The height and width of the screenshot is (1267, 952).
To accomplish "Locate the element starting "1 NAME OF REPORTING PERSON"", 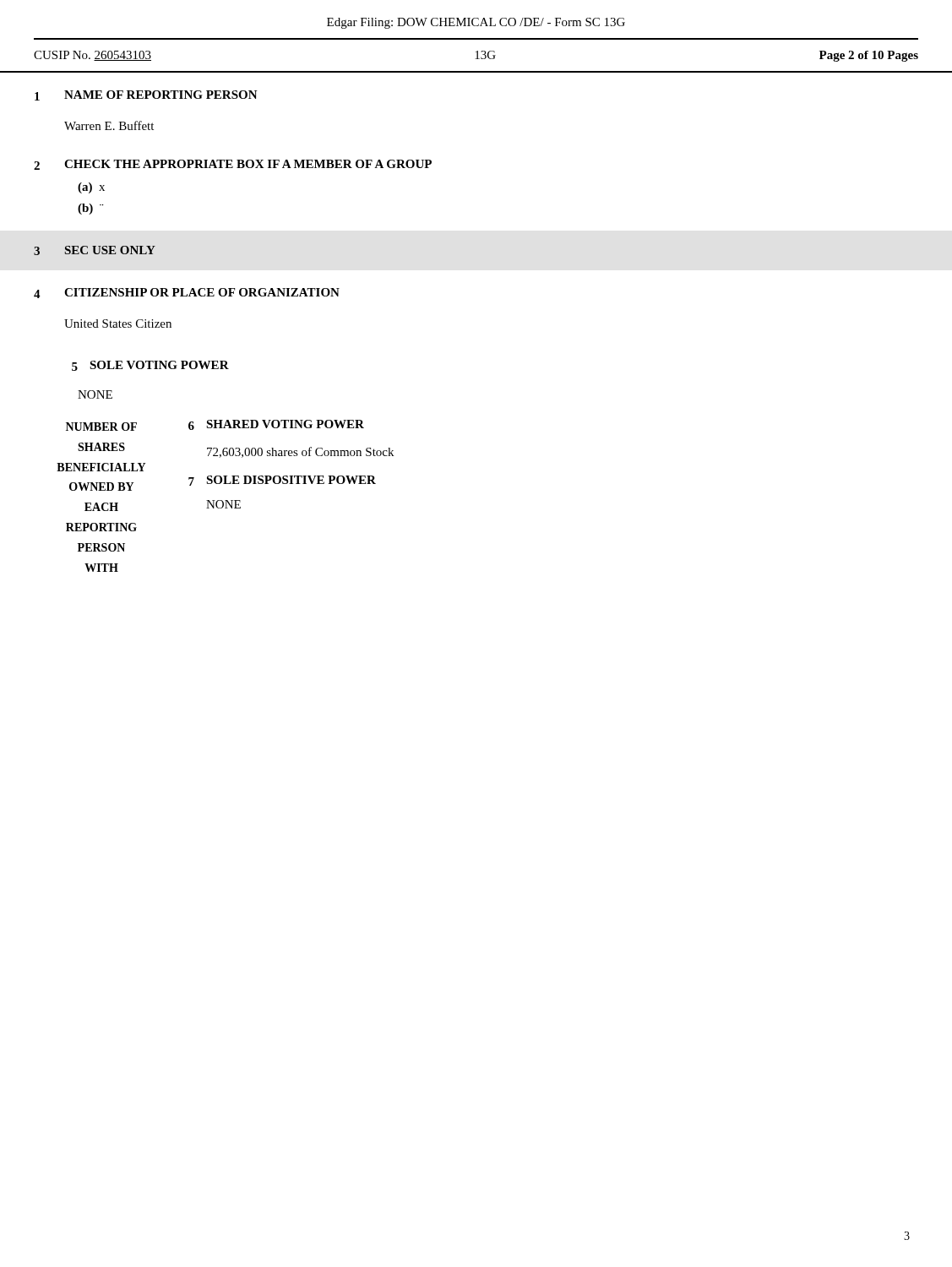I will coord(146,95).
